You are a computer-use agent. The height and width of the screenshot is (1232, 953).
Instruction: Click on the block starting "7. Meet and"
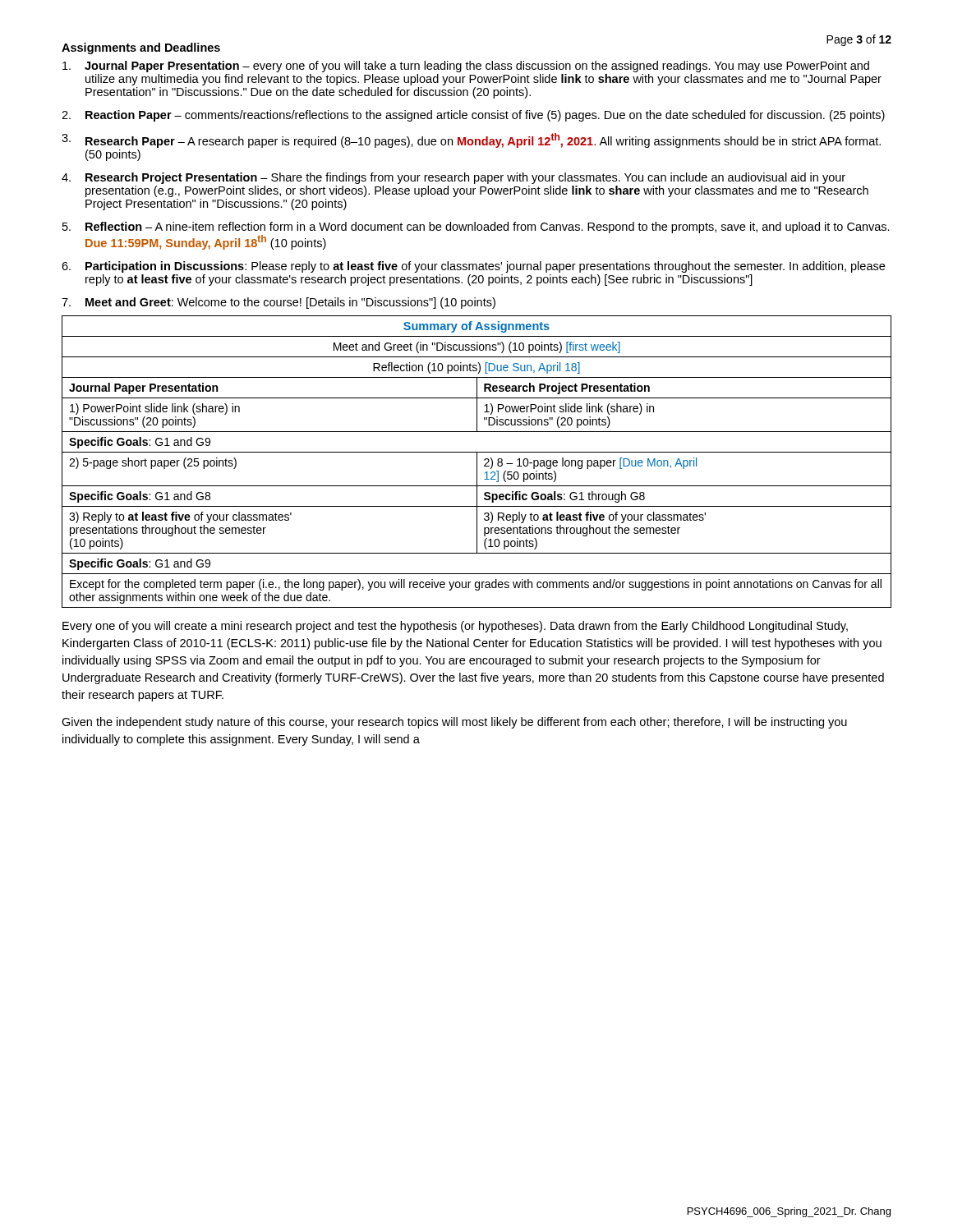coord(476,302)
